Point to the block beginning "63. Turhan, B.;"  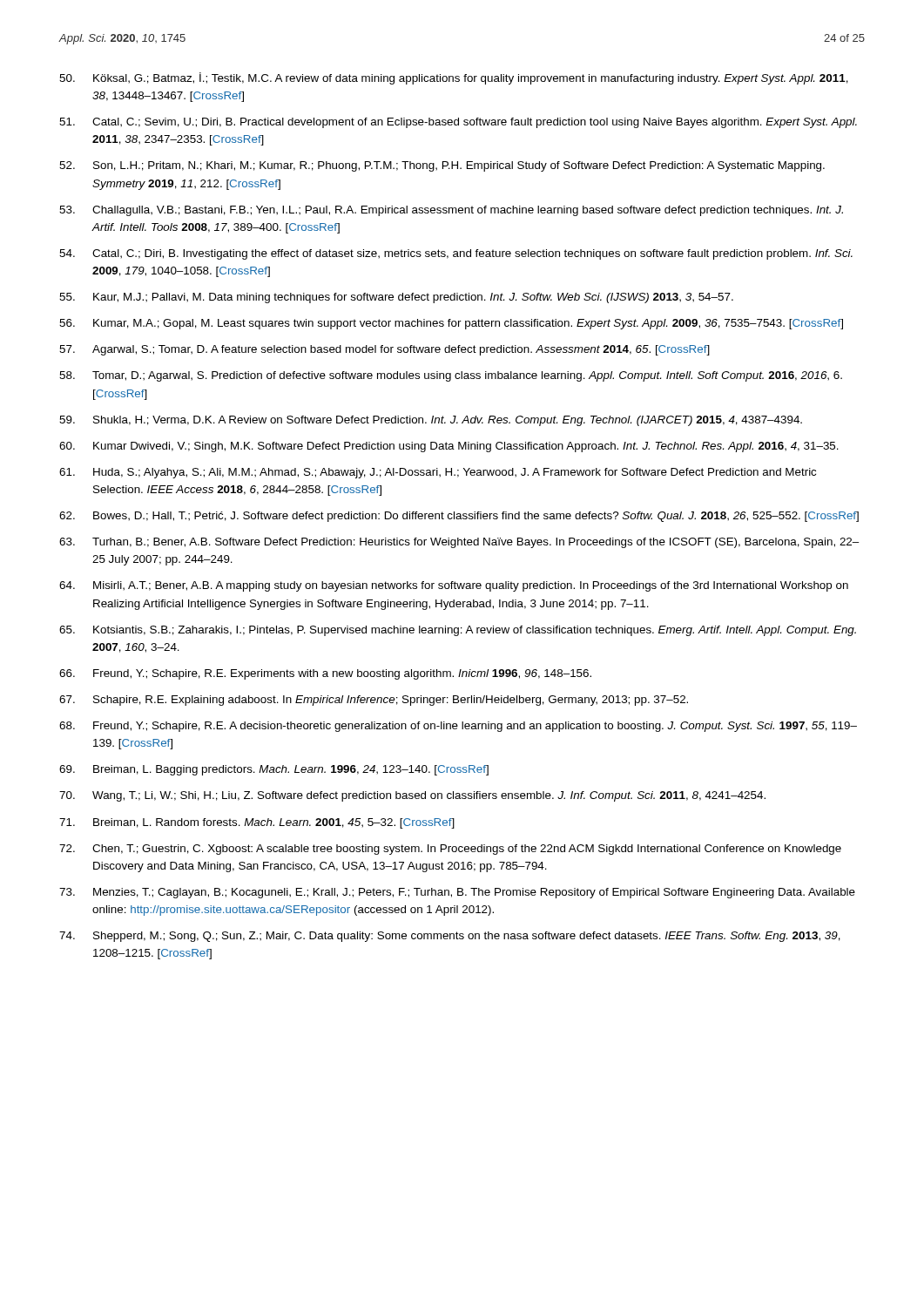click(462, 551)
